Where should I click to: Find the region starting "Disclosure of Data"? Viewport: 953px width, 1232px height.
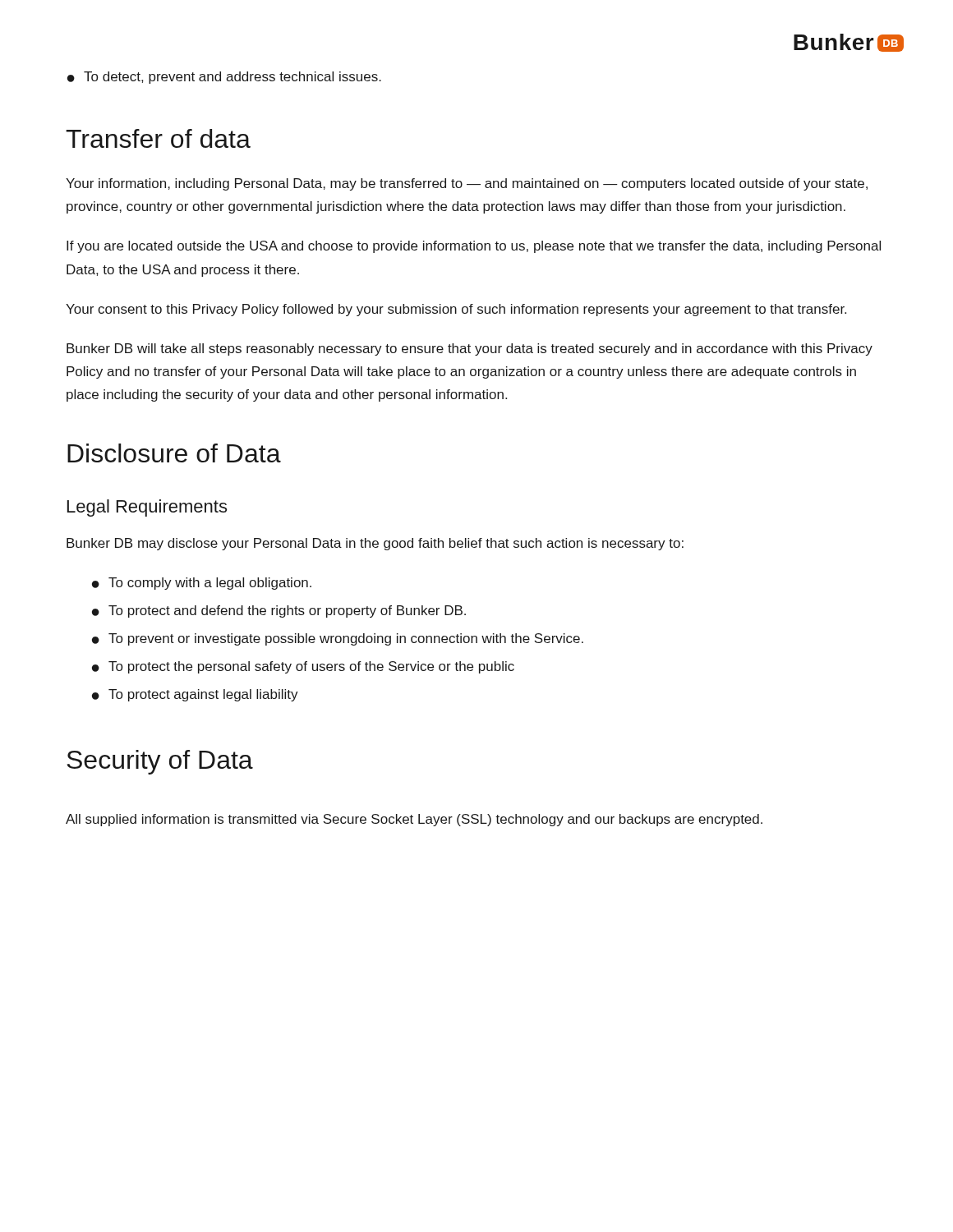click(173, 453)
